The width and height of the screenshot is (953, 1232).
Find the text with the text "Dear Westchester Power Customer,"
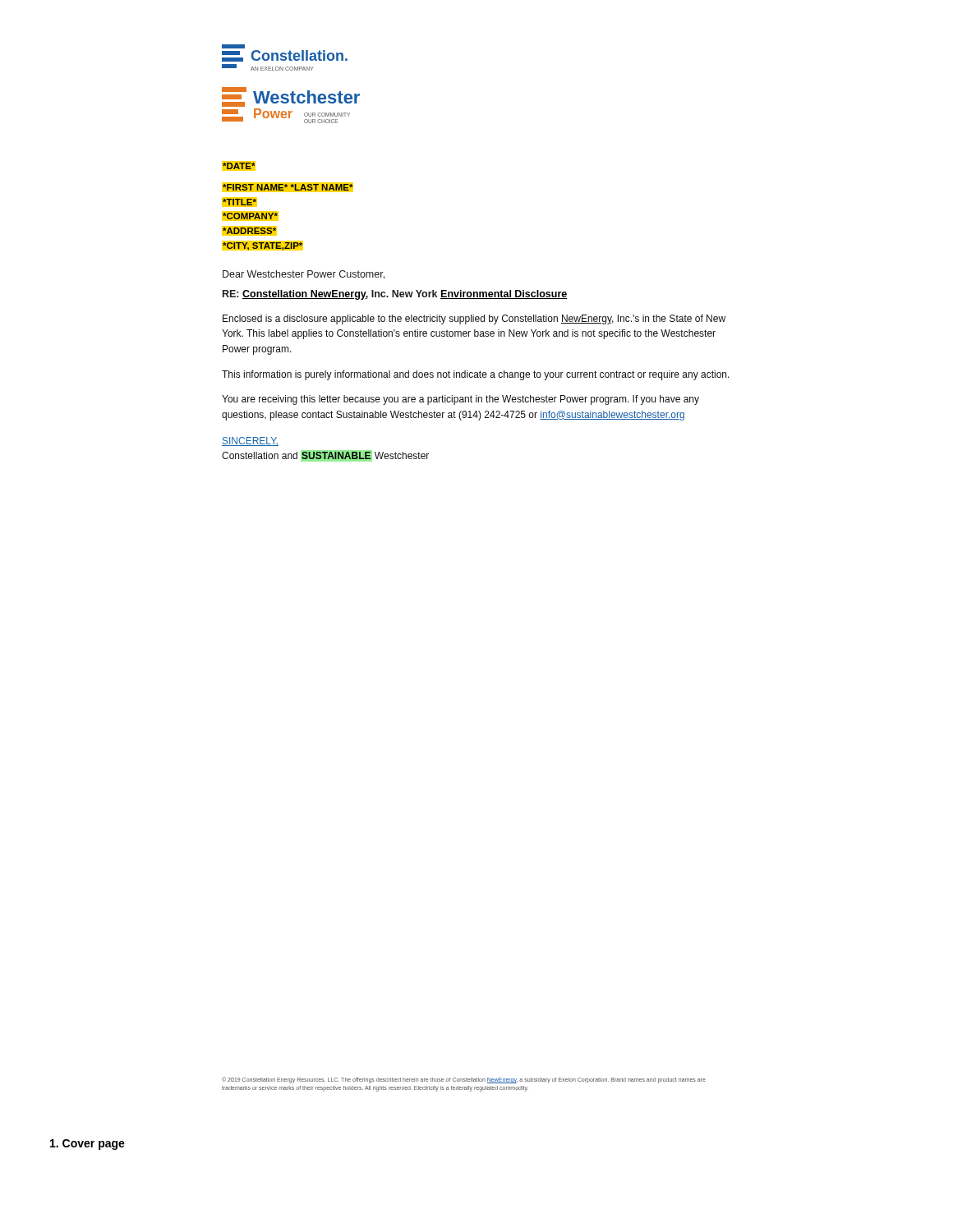[304, 274]
